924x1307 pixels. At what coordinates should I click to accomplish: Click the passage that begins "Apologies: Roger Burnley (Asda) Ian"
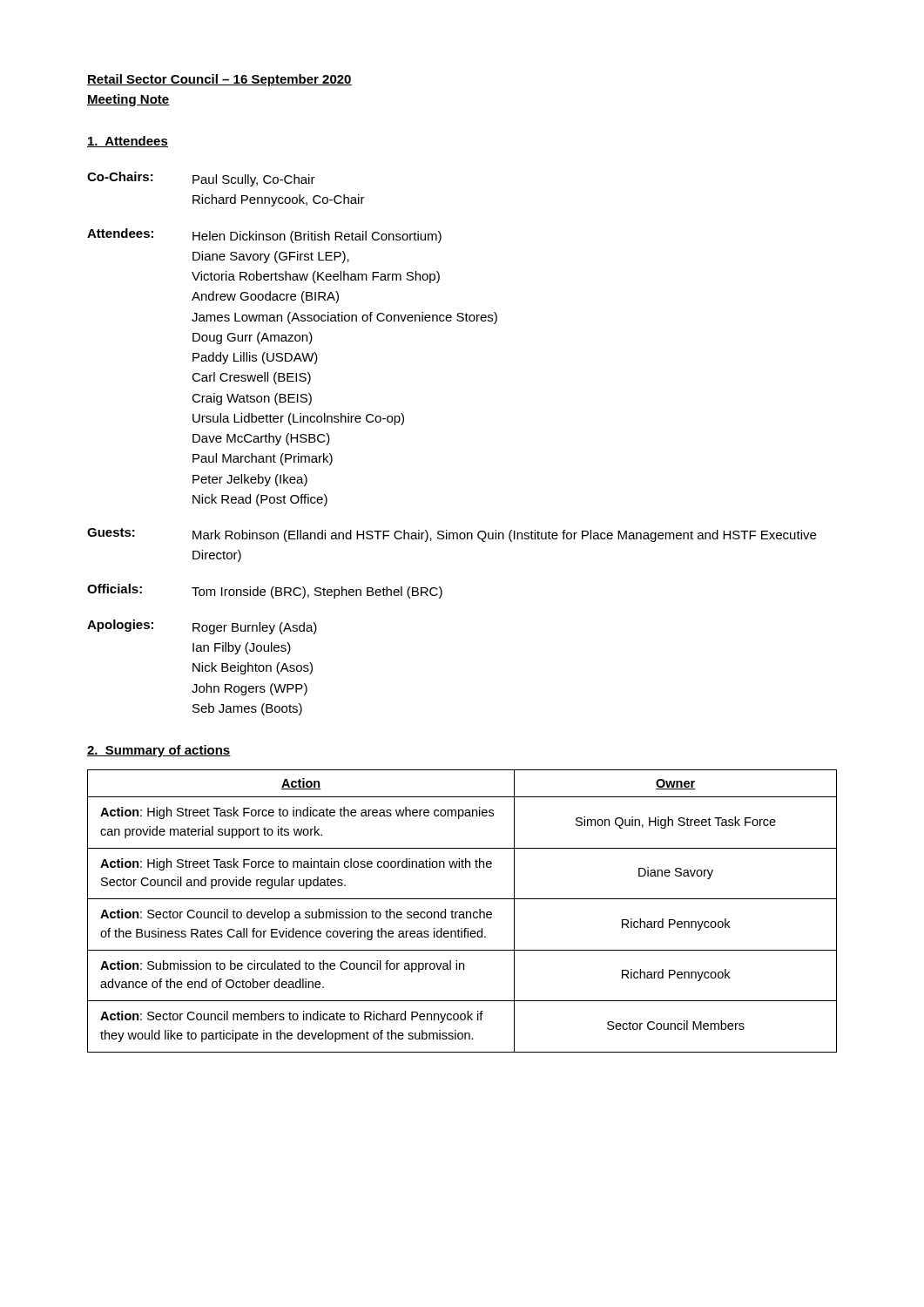pos(202,627)
